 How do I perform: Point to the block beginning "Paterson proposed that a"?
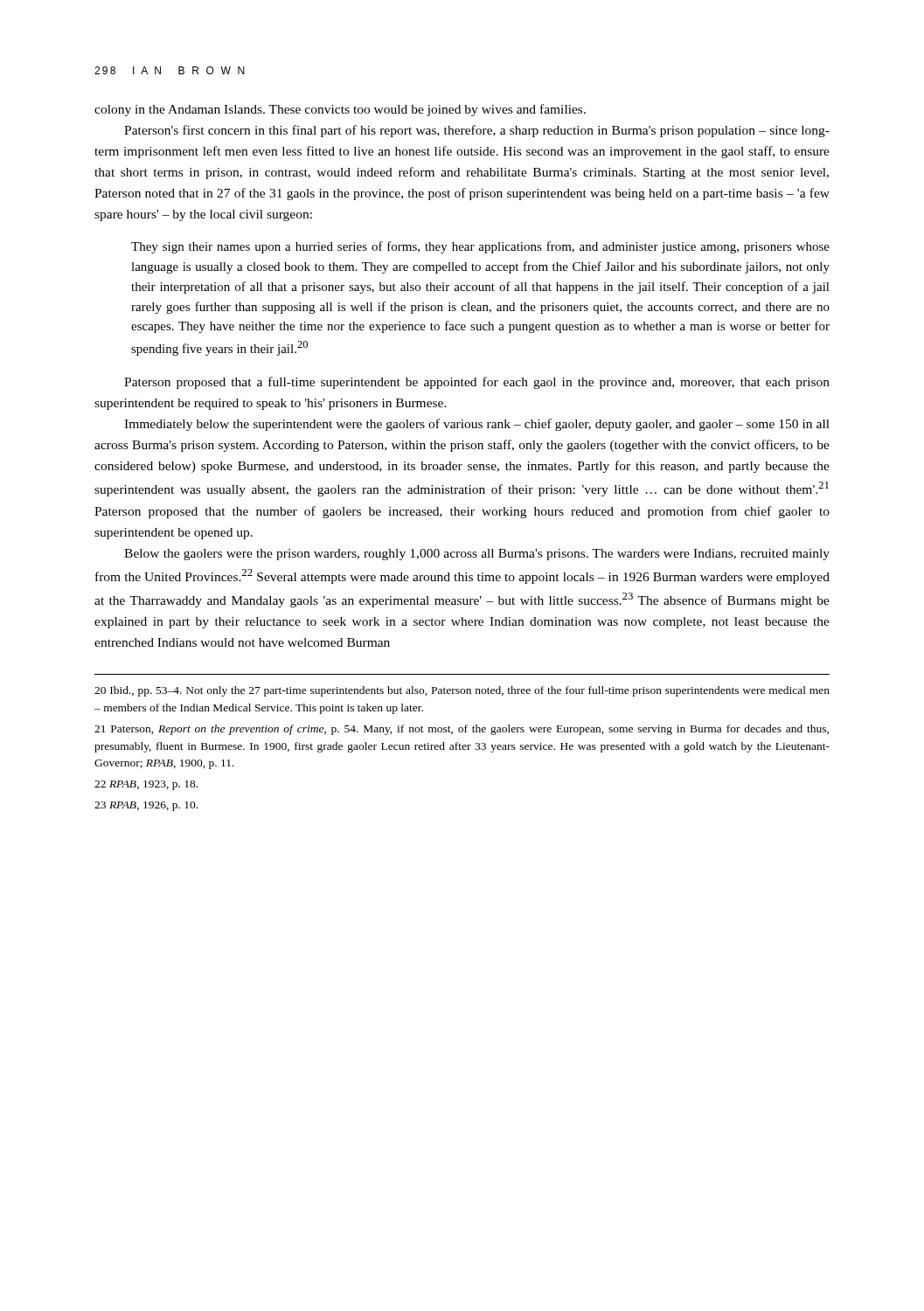462,392
